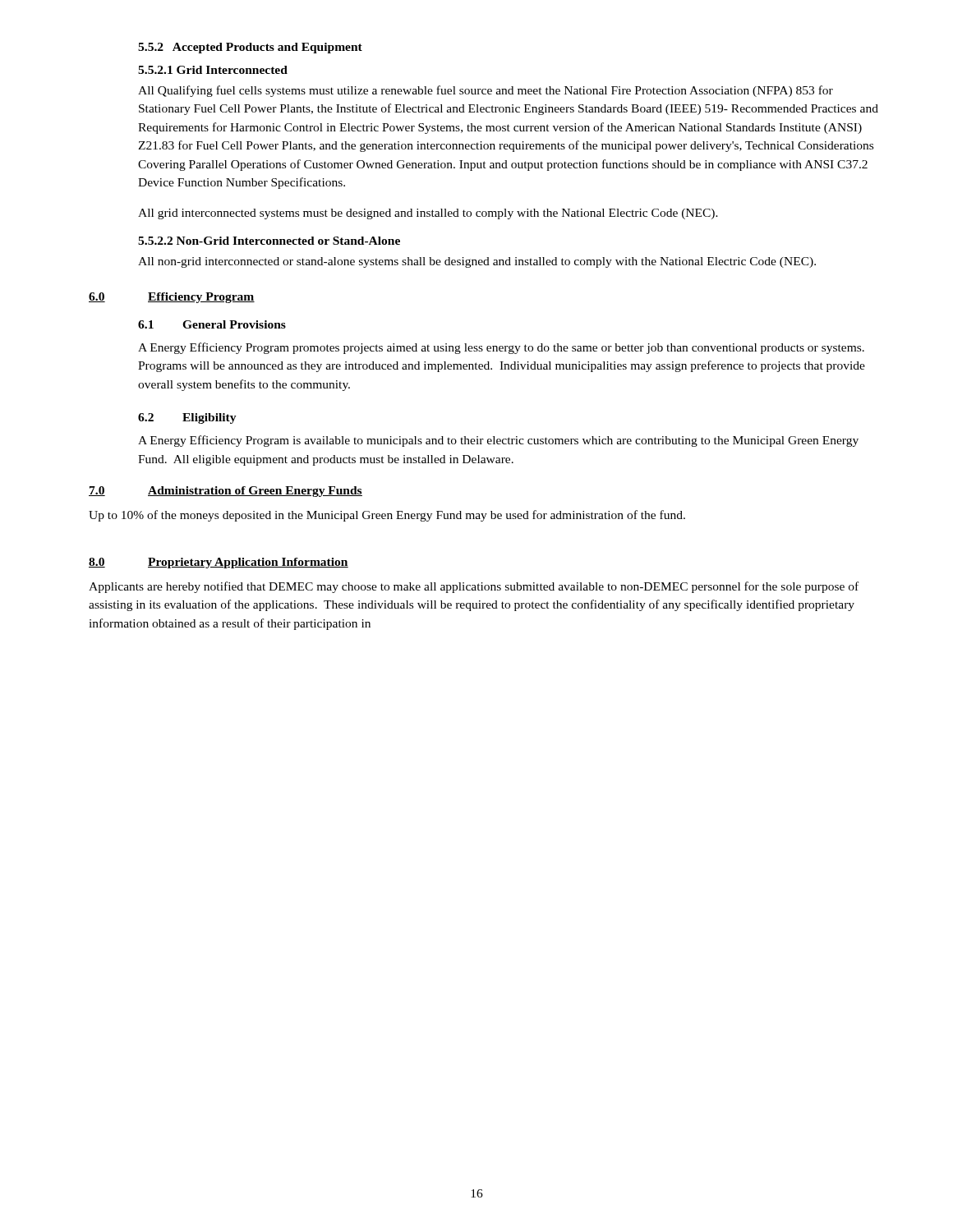
Task: Find the text block with the text "All non-grid interconnected or stand-alone systems shall"
Action: (x=477, y=261)
